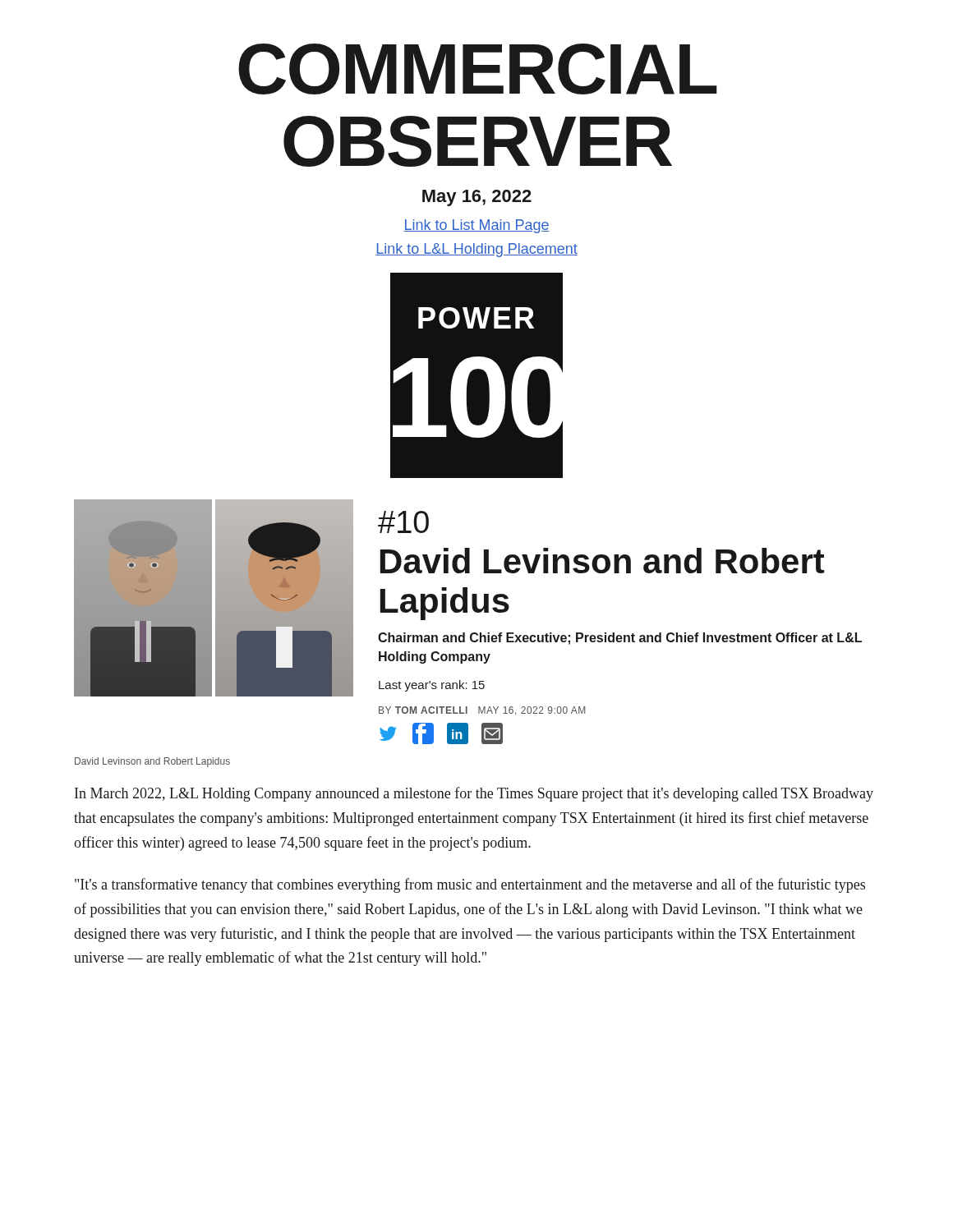The height and width of the screenshot is (1232, 953).
Task: Navigate to the block starting "In March 2022, L&L Holding Company announced"
Action: pos(474,818)
